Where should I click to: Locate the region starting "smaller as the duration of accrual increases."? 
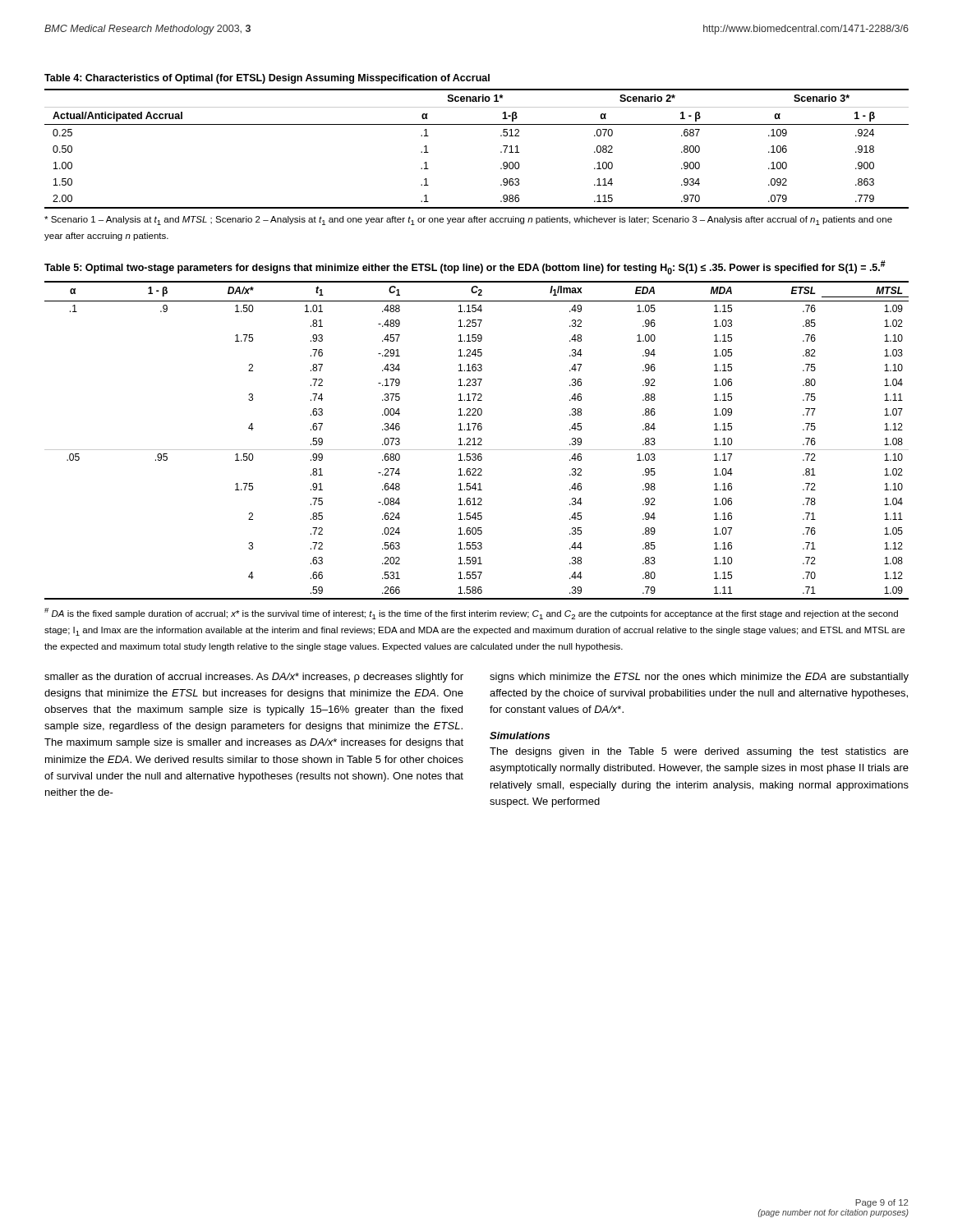(x=254, y=734)
